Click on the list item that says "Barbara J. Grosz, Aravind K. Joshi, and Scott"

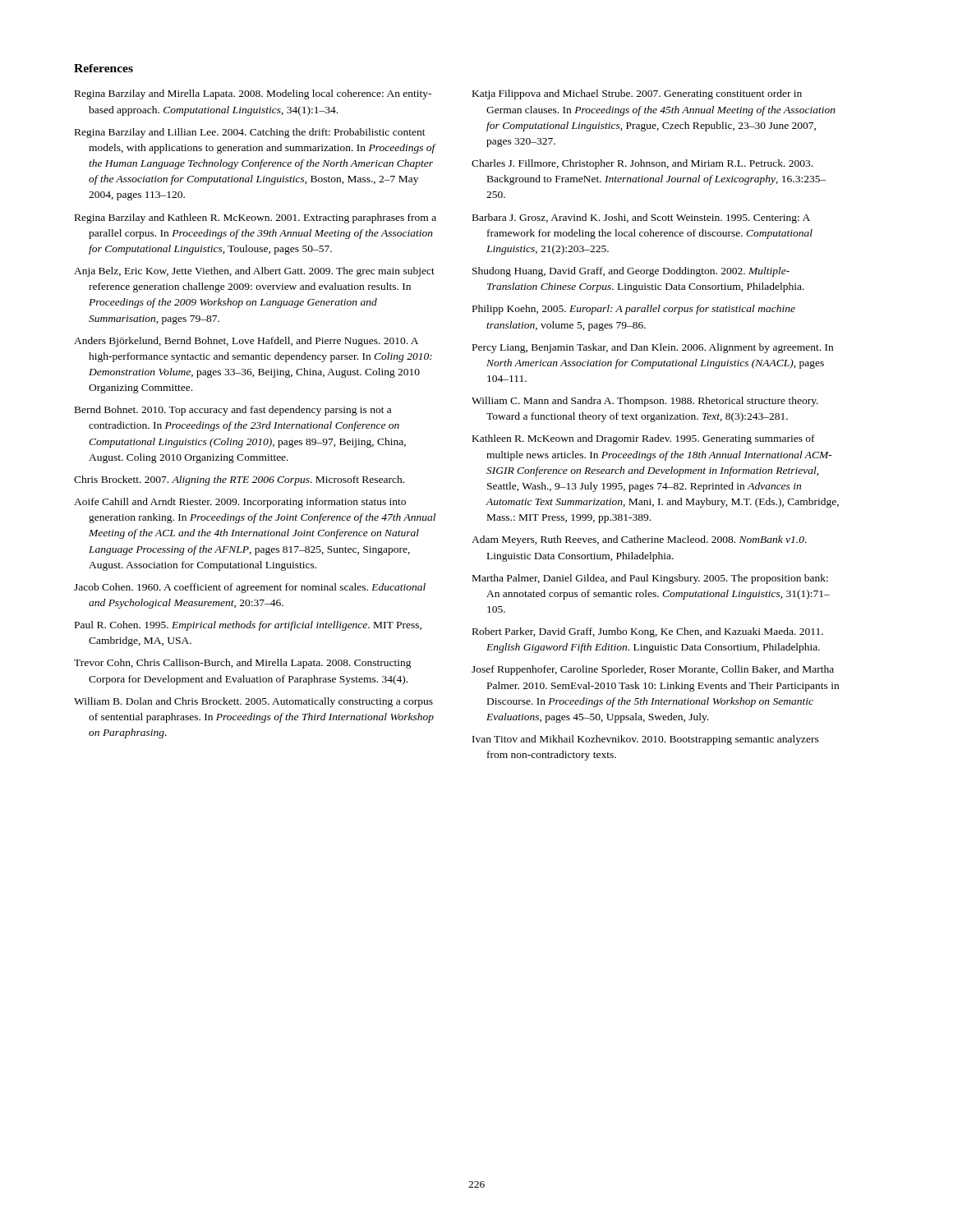coord(642,233)
